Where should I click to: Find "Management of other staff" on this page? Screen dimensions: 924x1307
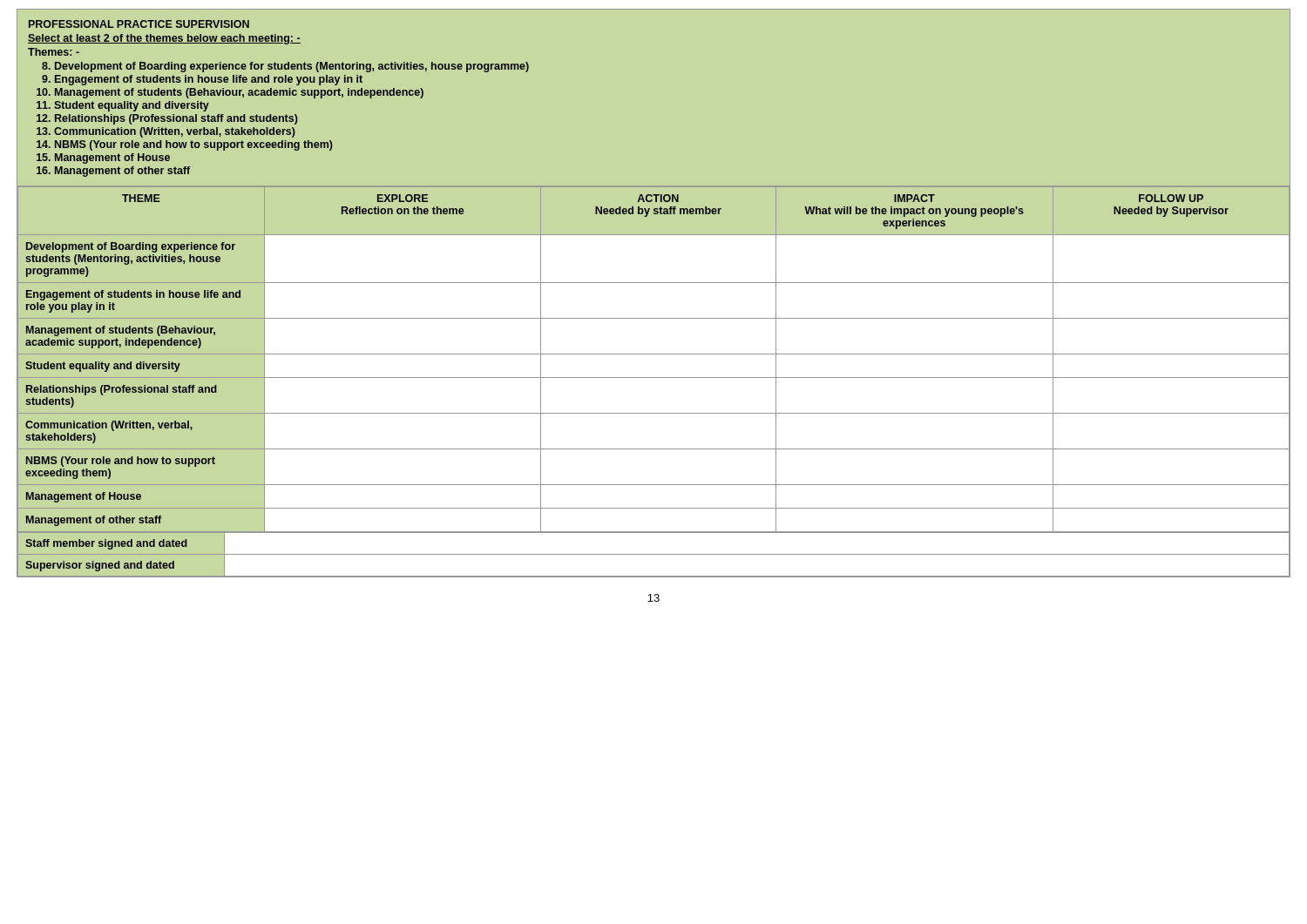pos(122,171)
